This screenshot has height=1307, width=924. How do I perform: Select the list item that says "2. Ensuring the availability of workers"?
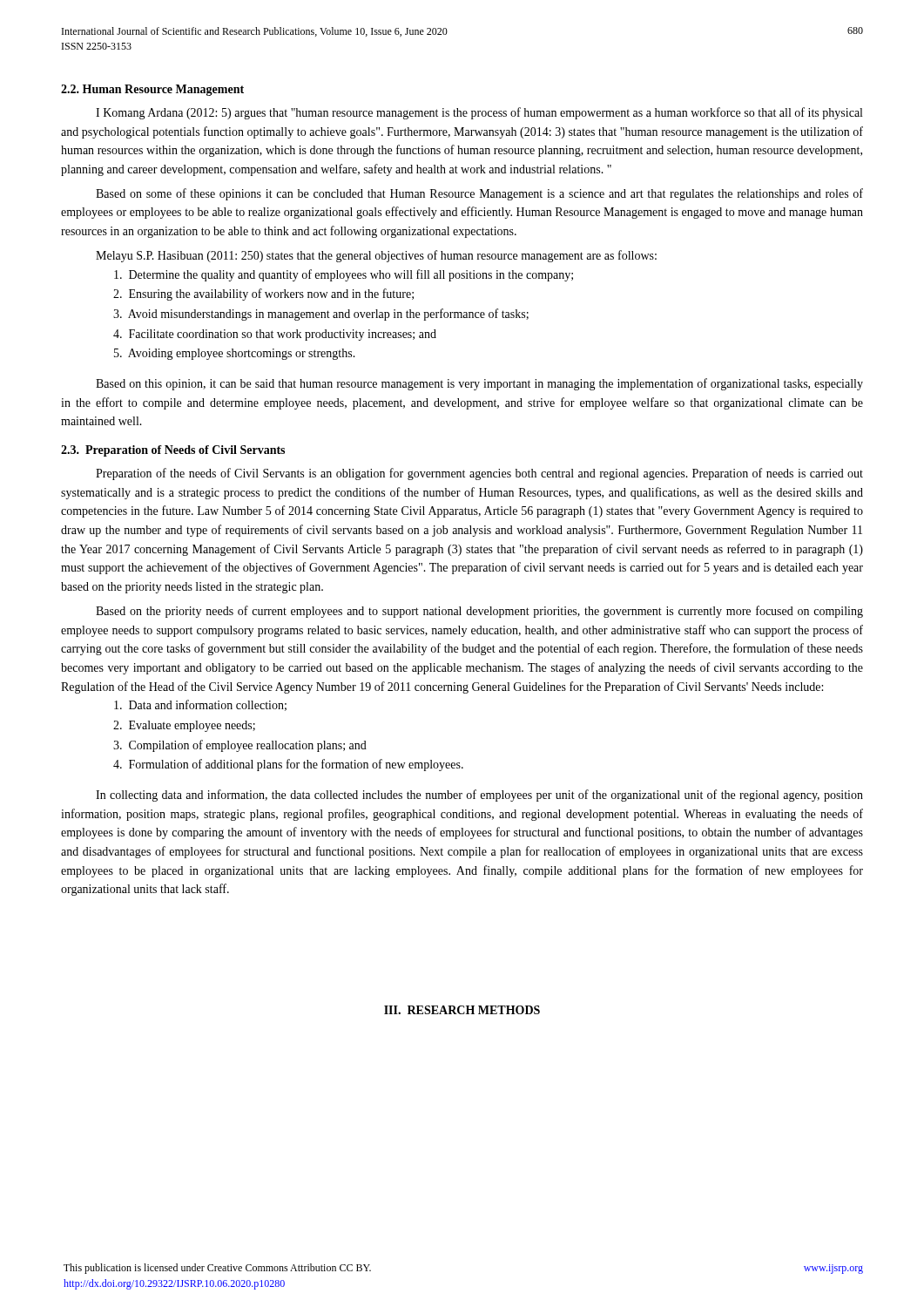(x=264, y=294)
